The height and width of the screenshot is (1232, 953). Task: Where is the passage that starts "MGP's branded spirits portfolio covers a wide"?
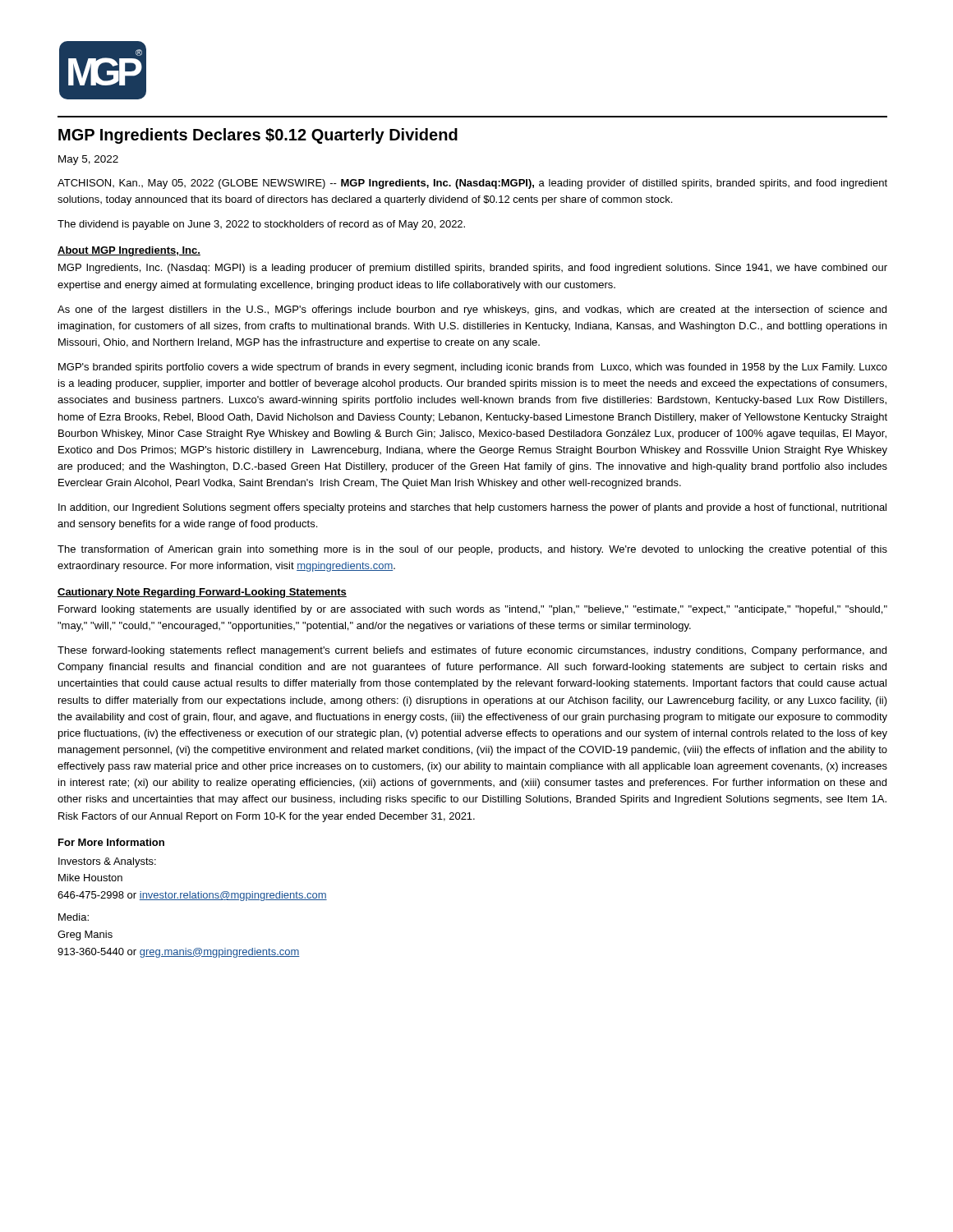click(472, 425)
